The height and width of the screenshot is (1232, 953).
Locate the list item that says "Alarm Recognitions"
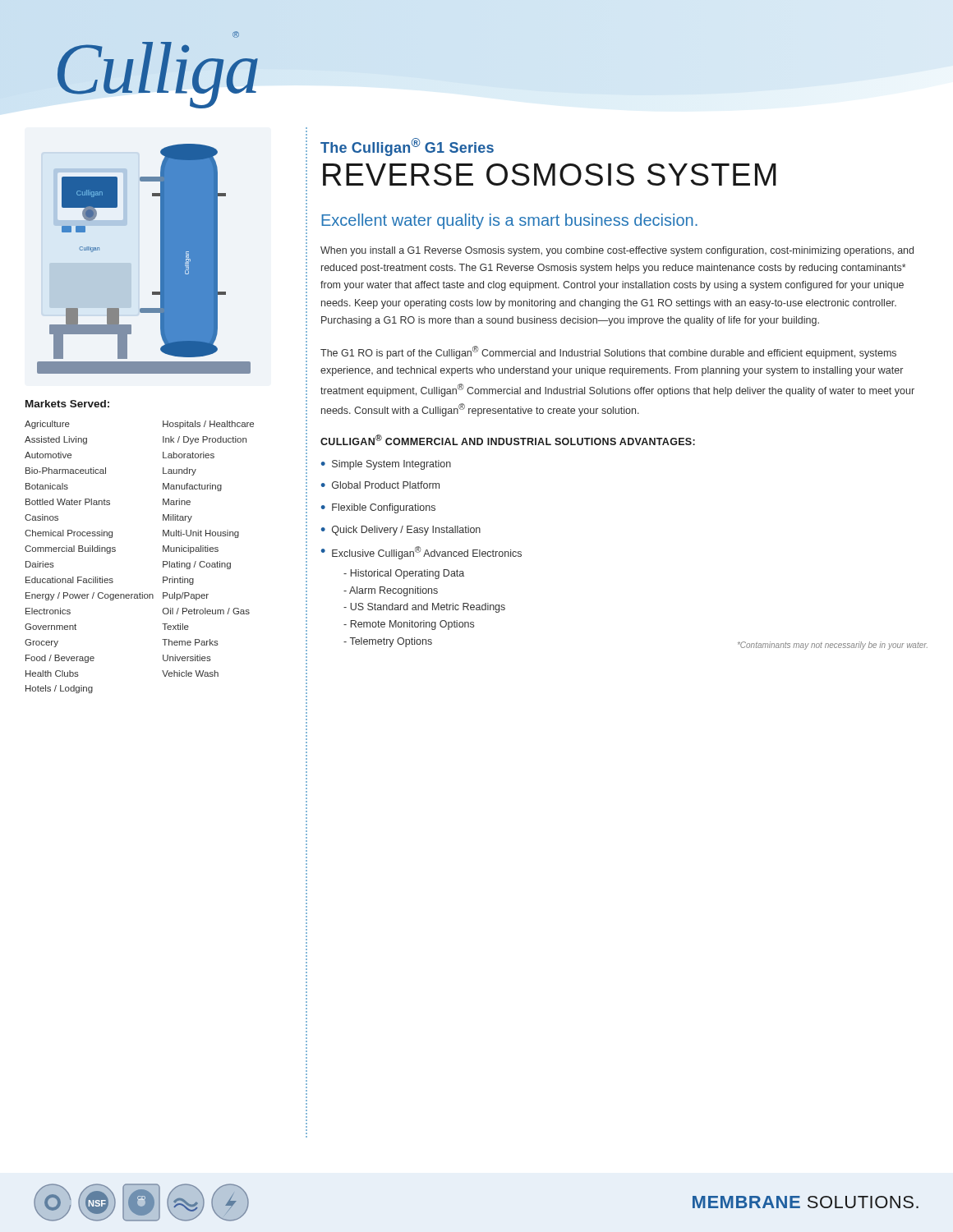[x=391, y=590]
